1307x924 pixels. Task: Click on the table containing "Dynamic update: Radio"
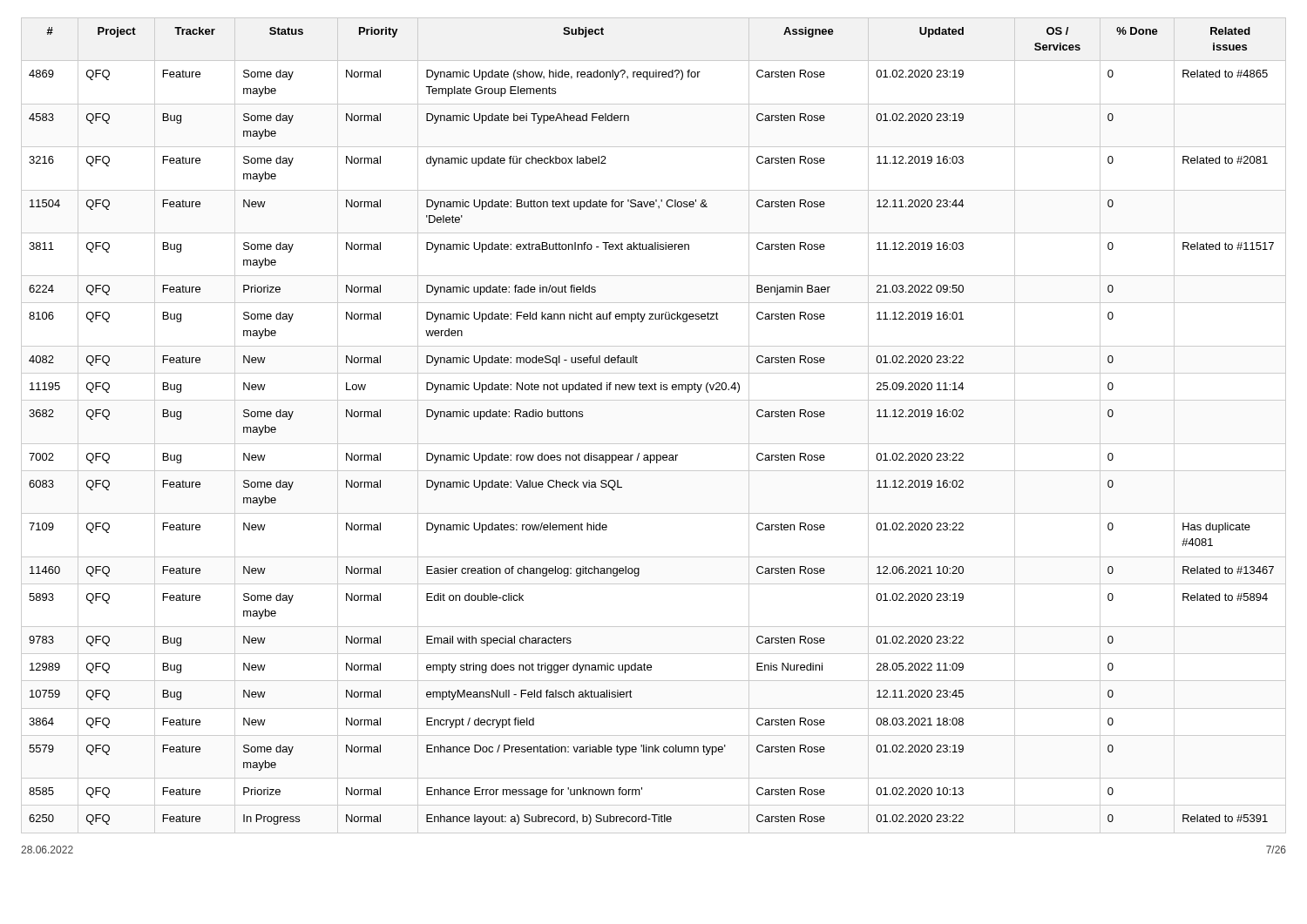point(654,425)
